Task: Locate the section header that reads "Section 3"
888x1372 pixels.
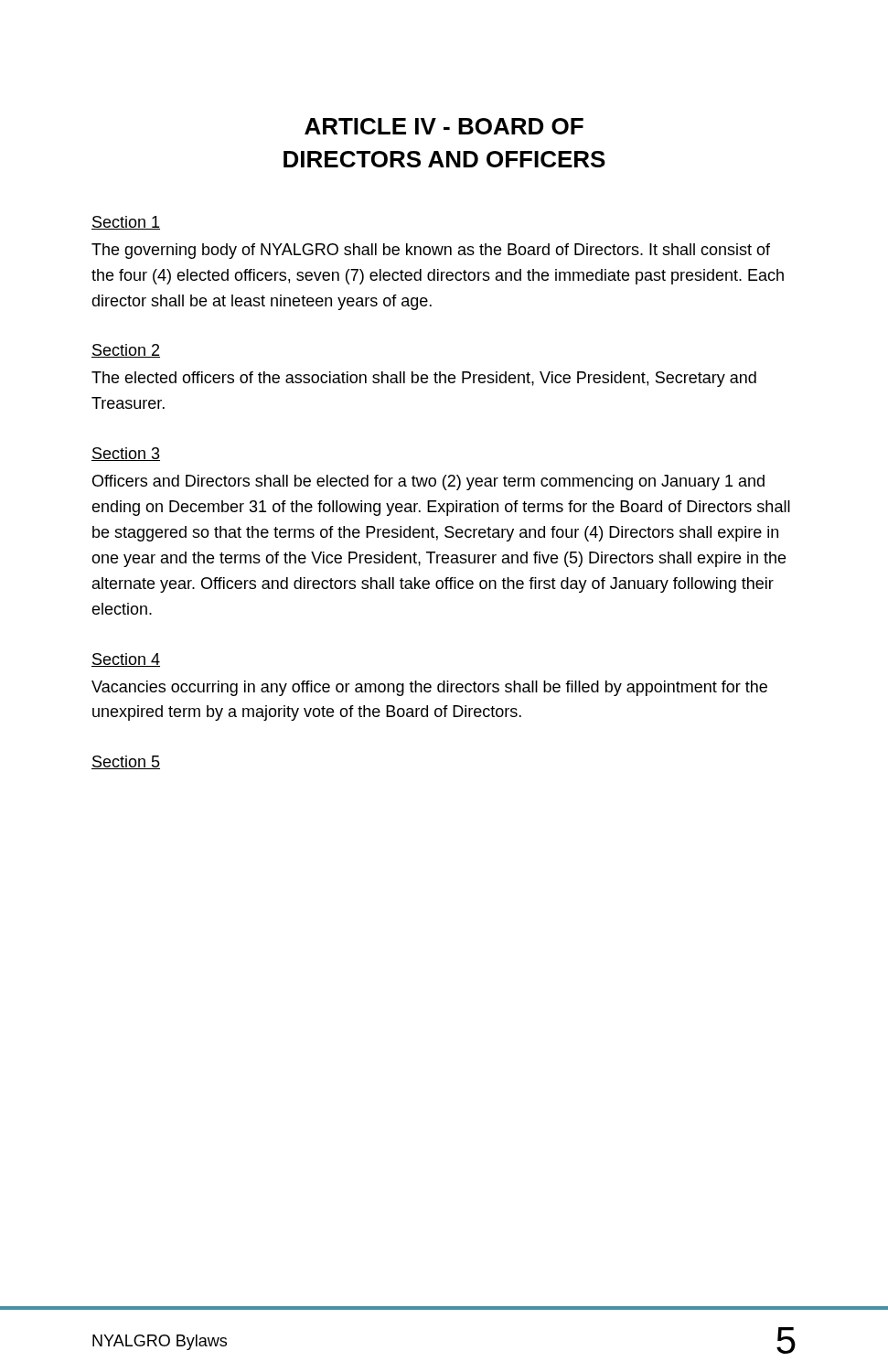Action: 126,454
